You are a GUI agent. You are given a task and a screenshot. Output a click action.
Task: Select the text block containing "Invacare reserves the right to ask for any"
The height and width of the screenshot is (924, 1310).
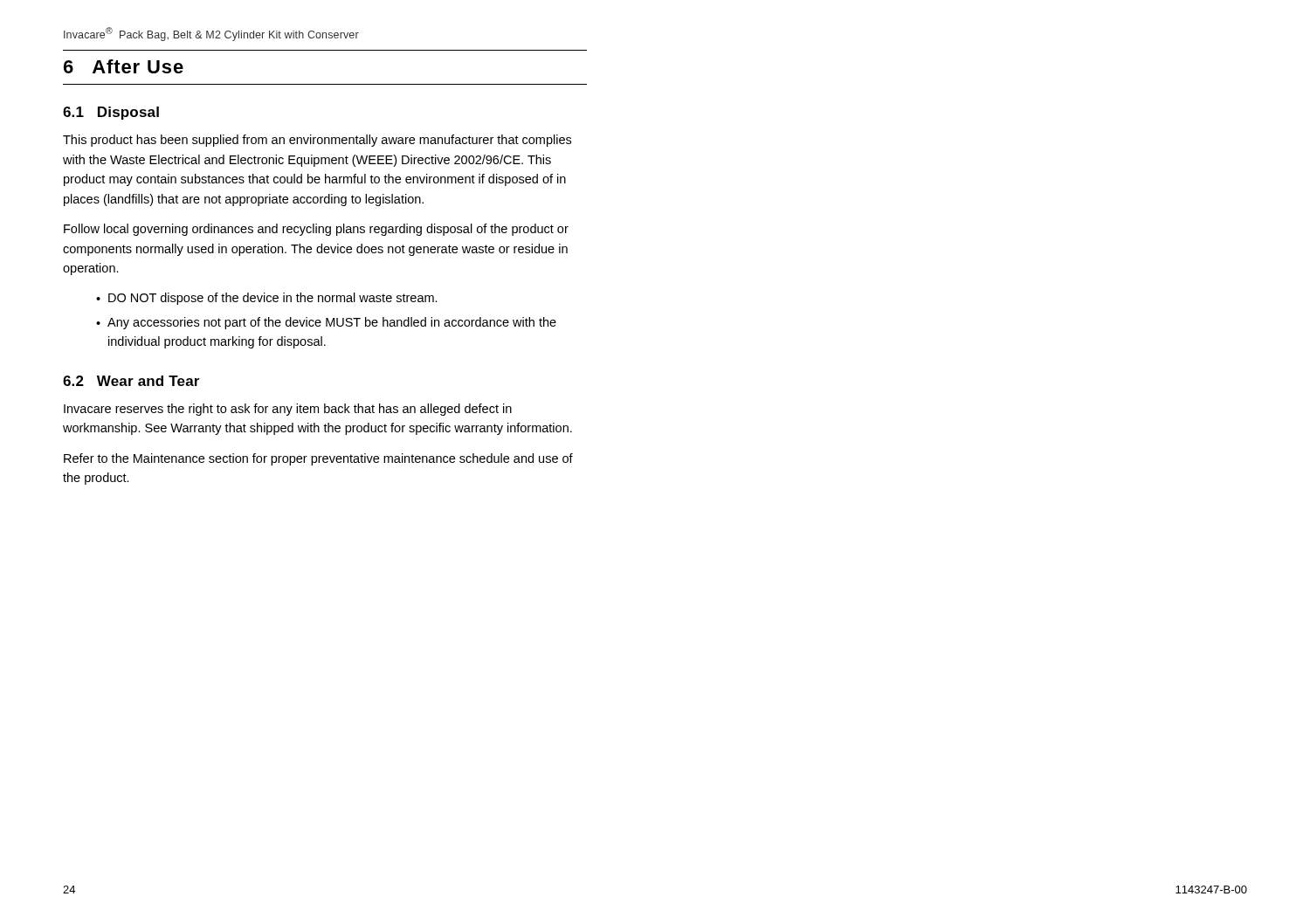318,418
